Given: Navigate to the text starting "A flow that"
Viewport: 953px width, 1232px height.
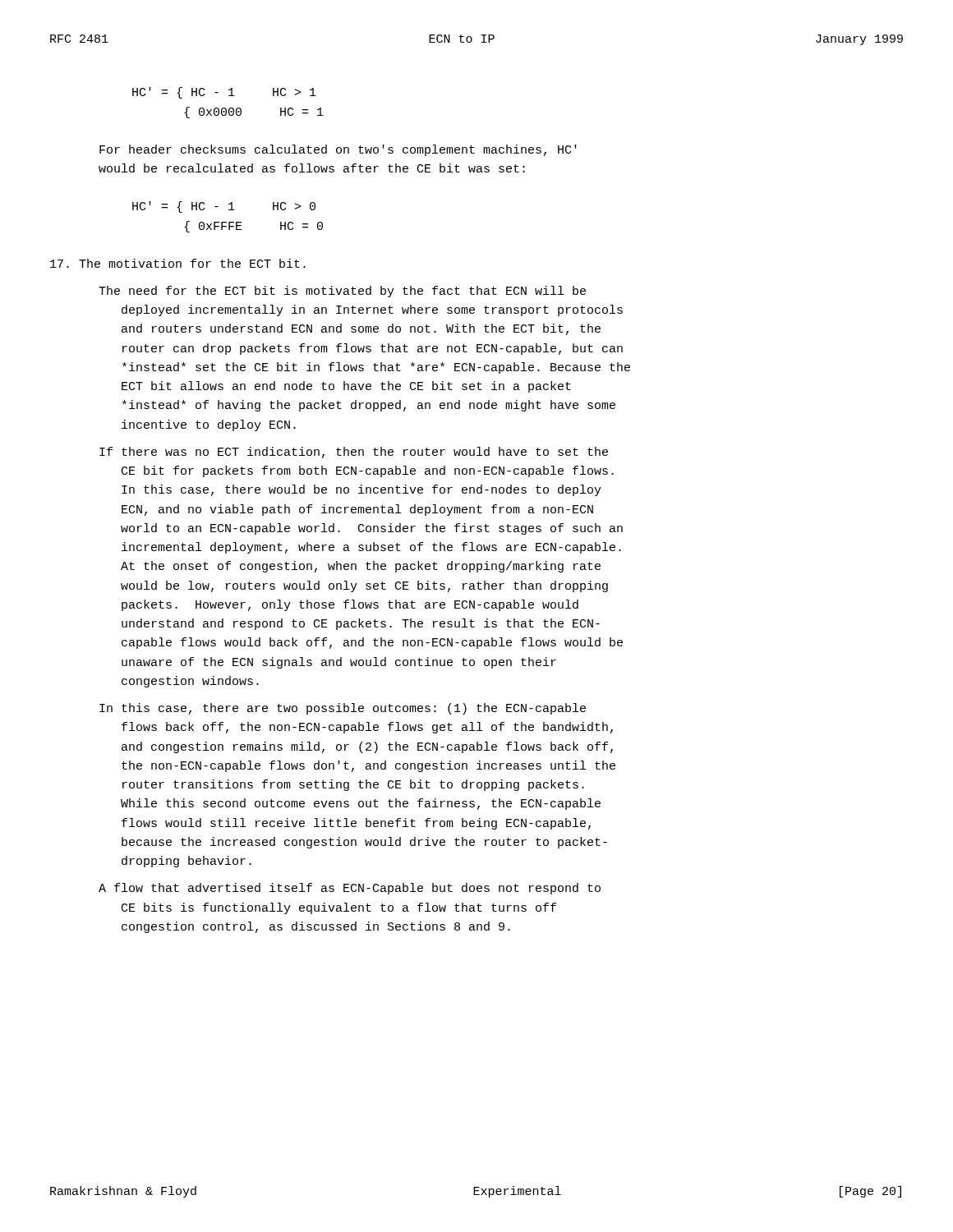Looking at the screenshot, I should [x=350, y=908].
